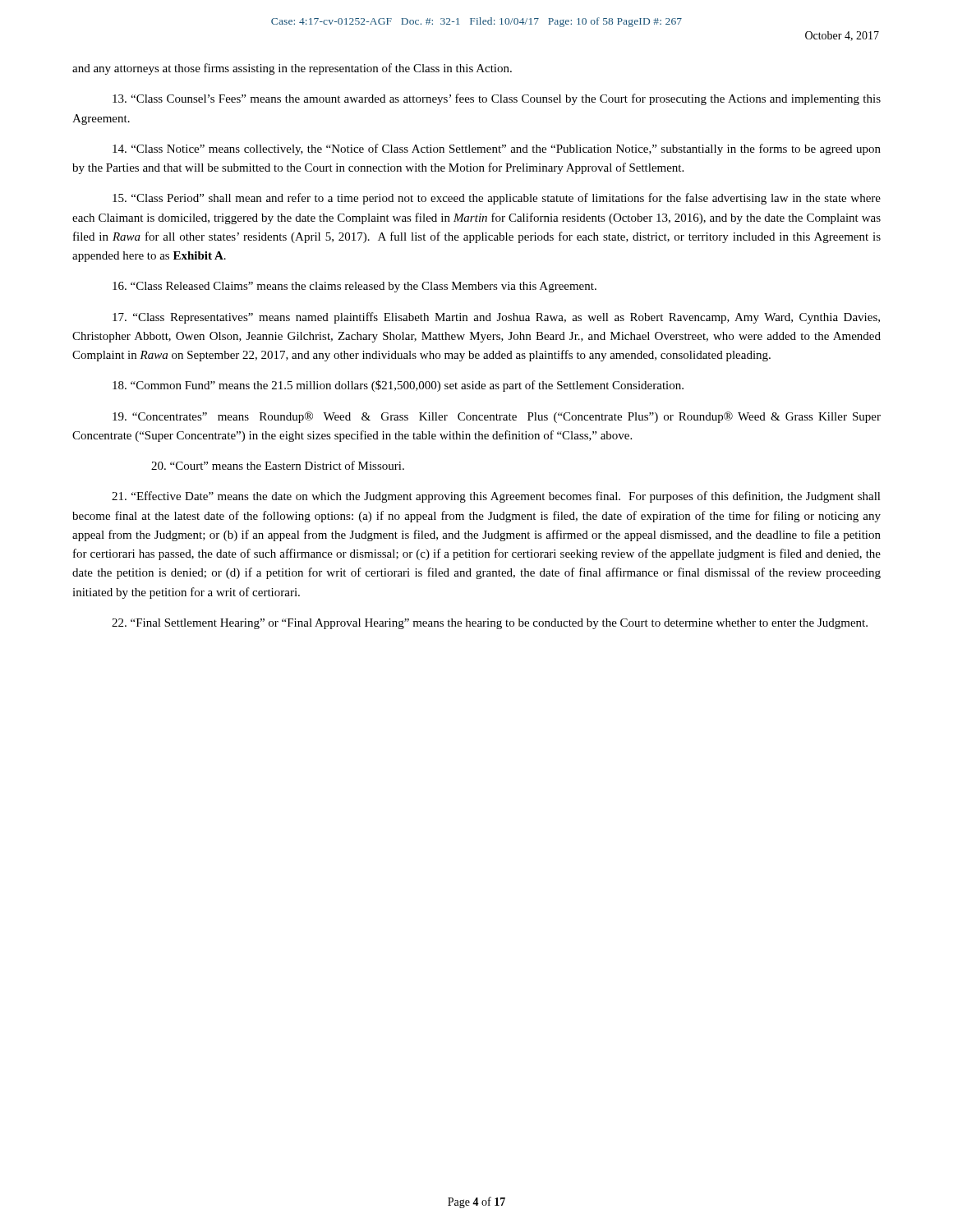Select the text block that says "“Class Counsel’s Fees” means the amount awarded as"
Screen dimensions: 1232x953
click(476, 108)
